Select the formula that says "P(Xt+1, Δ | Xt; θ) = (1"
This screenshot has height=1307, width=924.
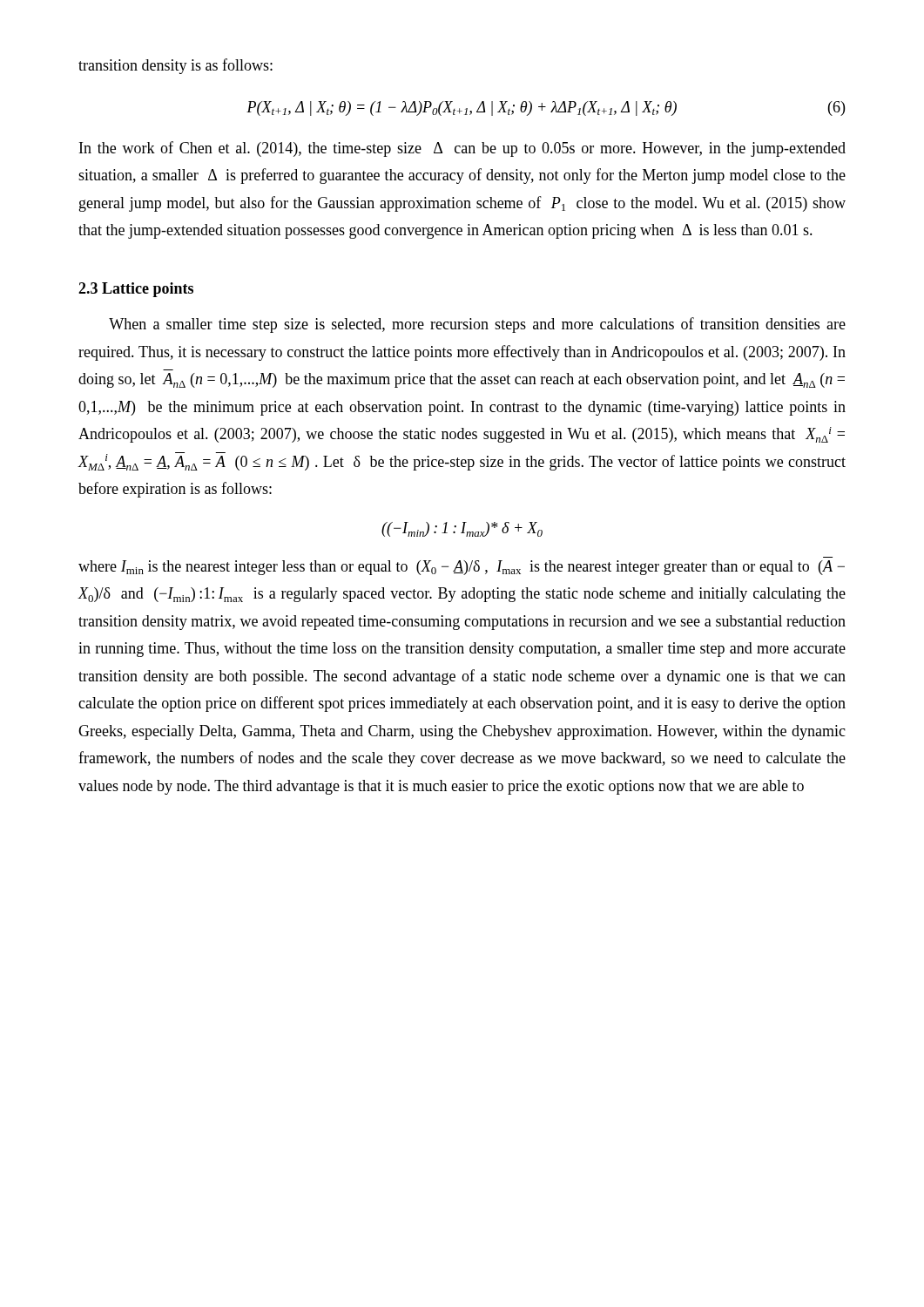pyautogui.click(x=546, y=107)
